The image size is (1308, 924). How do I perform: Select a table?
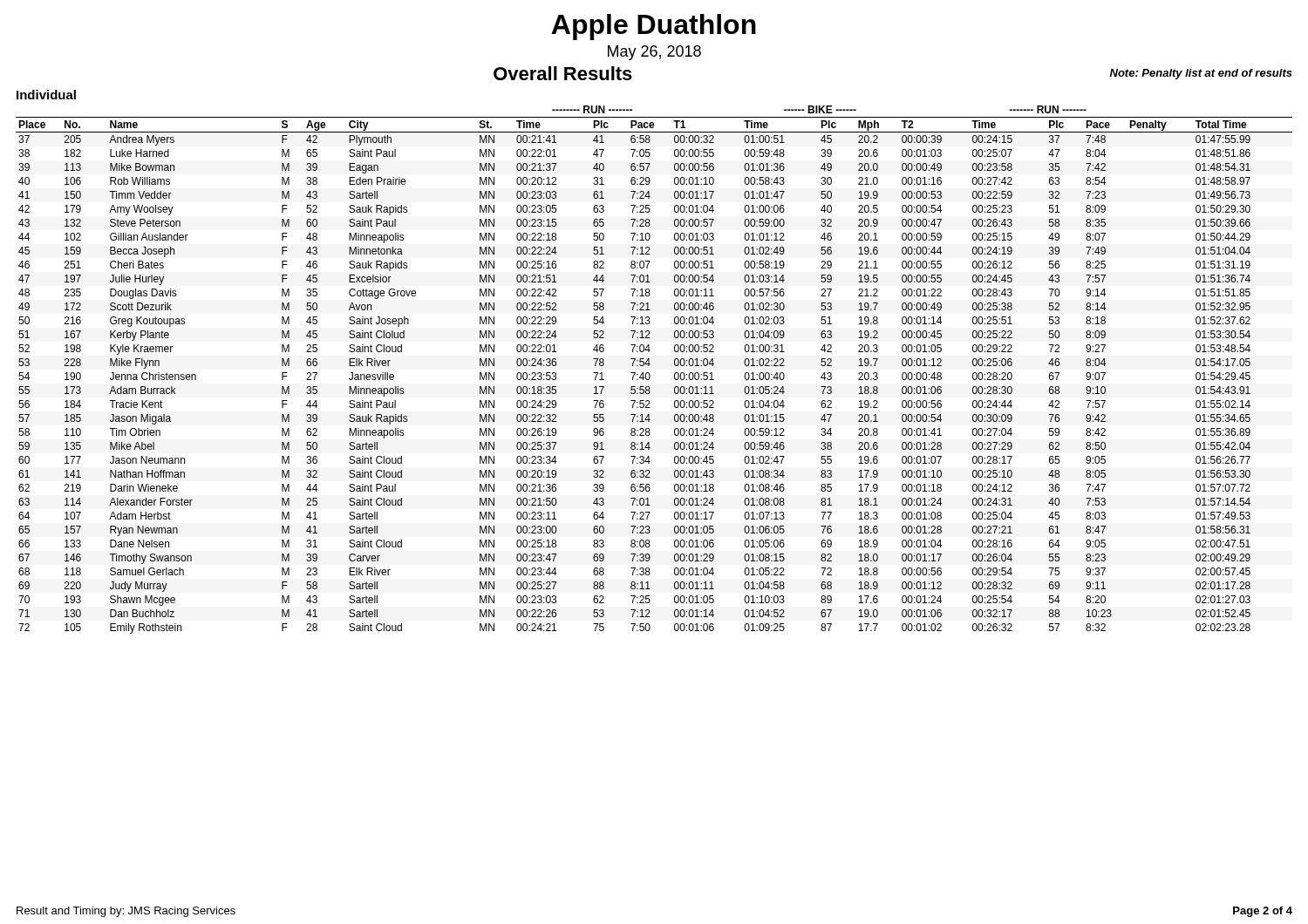pos(654,369)
